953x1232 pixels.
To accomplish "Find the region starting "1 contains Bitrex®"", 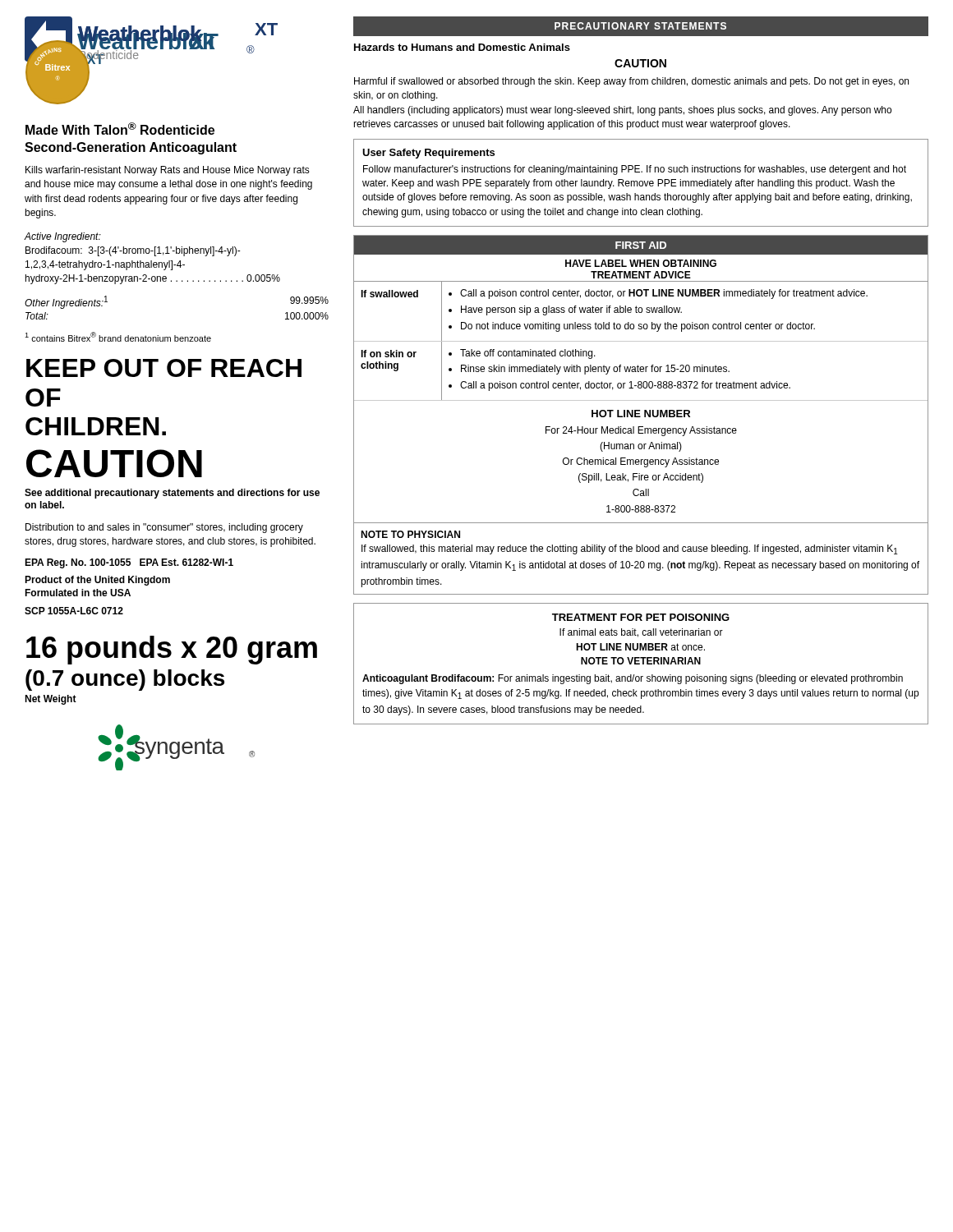I will [x=118, y=337].
